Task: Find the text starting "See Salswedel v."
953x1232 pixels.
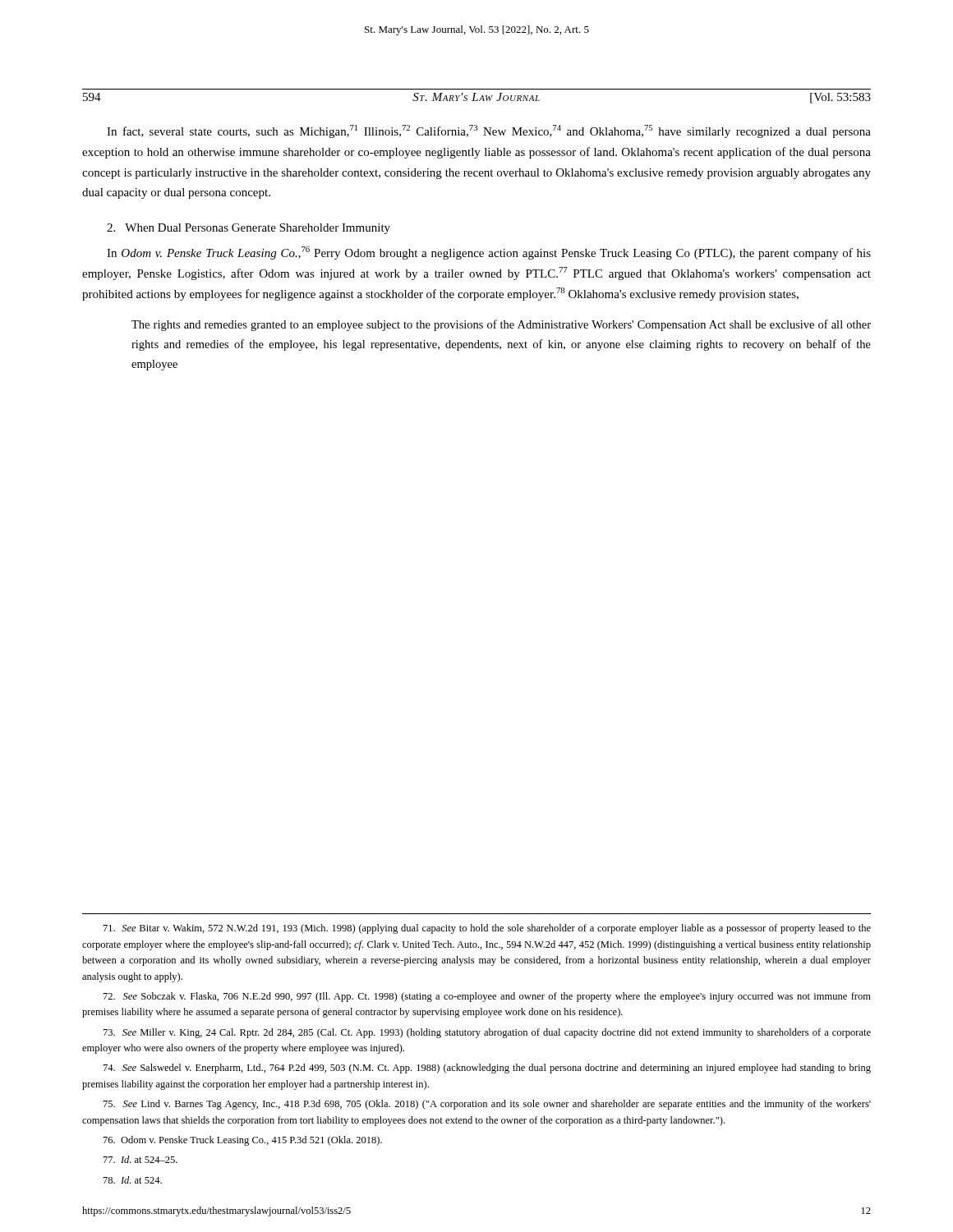Action: coord(476,1076)
